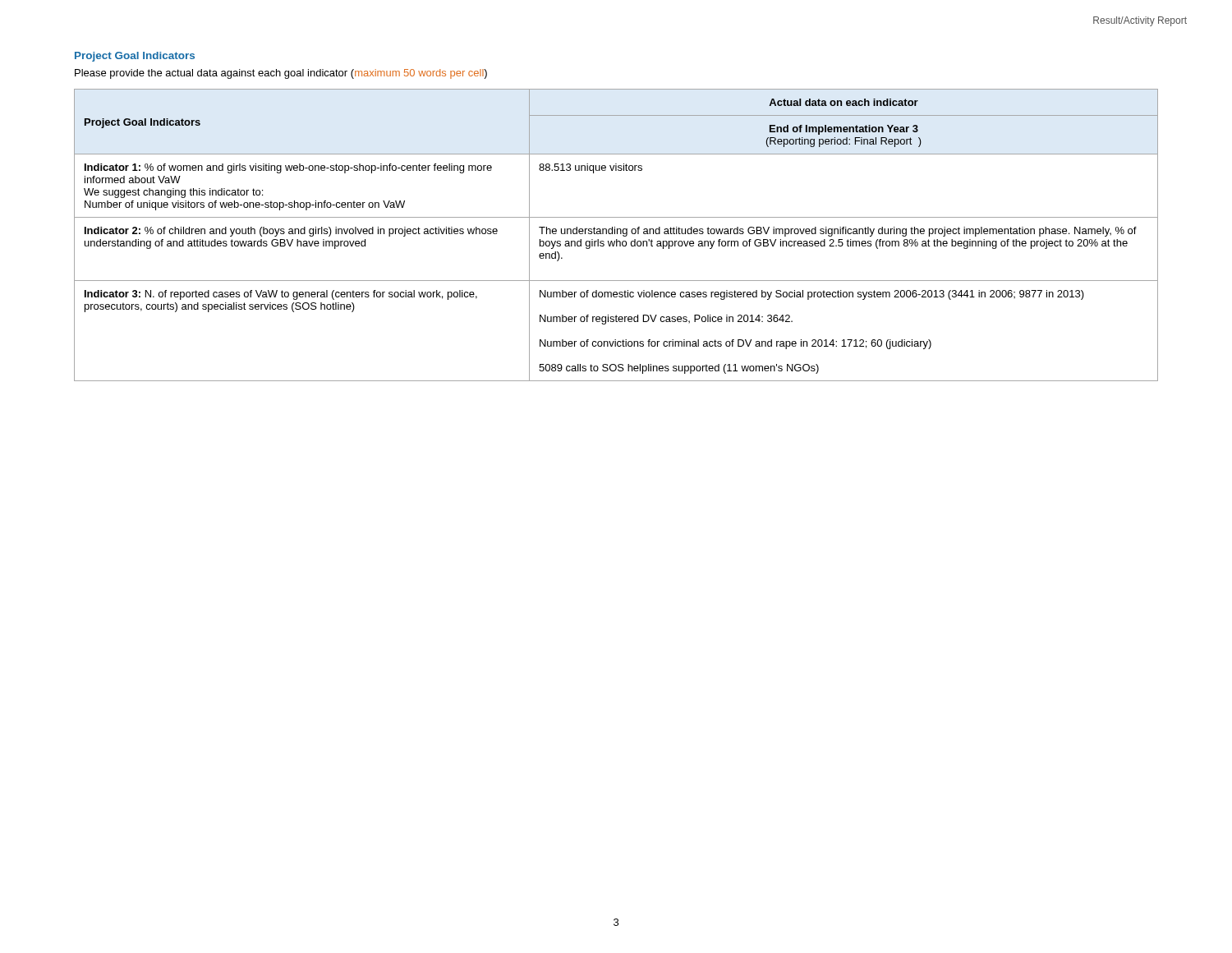Click the passage that begins "Please provide the"
Viewport: 1232px width, 953px height.
pyautogui.click(x=281, y=73)
